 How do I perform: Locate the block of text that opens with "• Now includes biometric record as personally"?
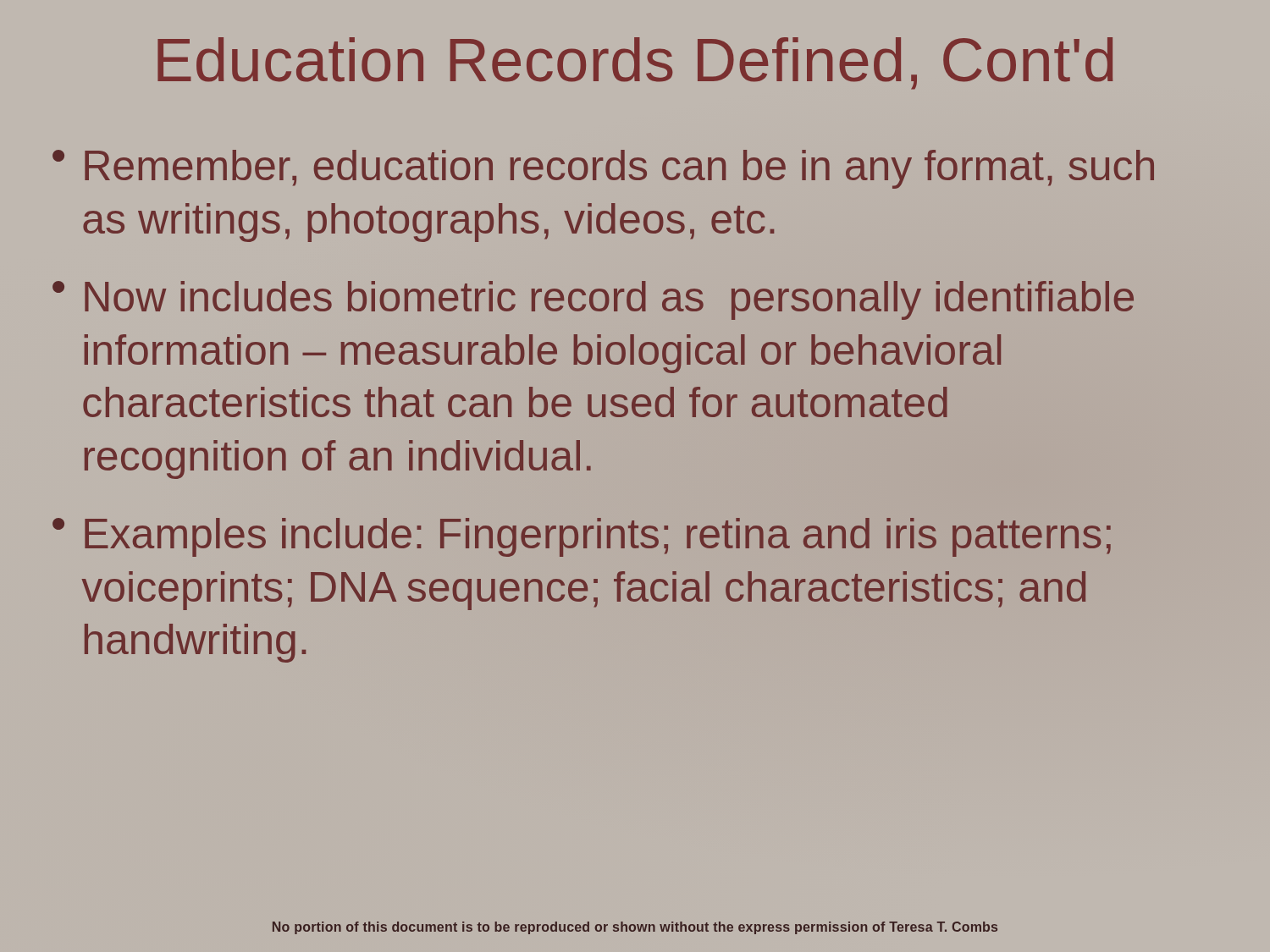click(x=610, y=377)
